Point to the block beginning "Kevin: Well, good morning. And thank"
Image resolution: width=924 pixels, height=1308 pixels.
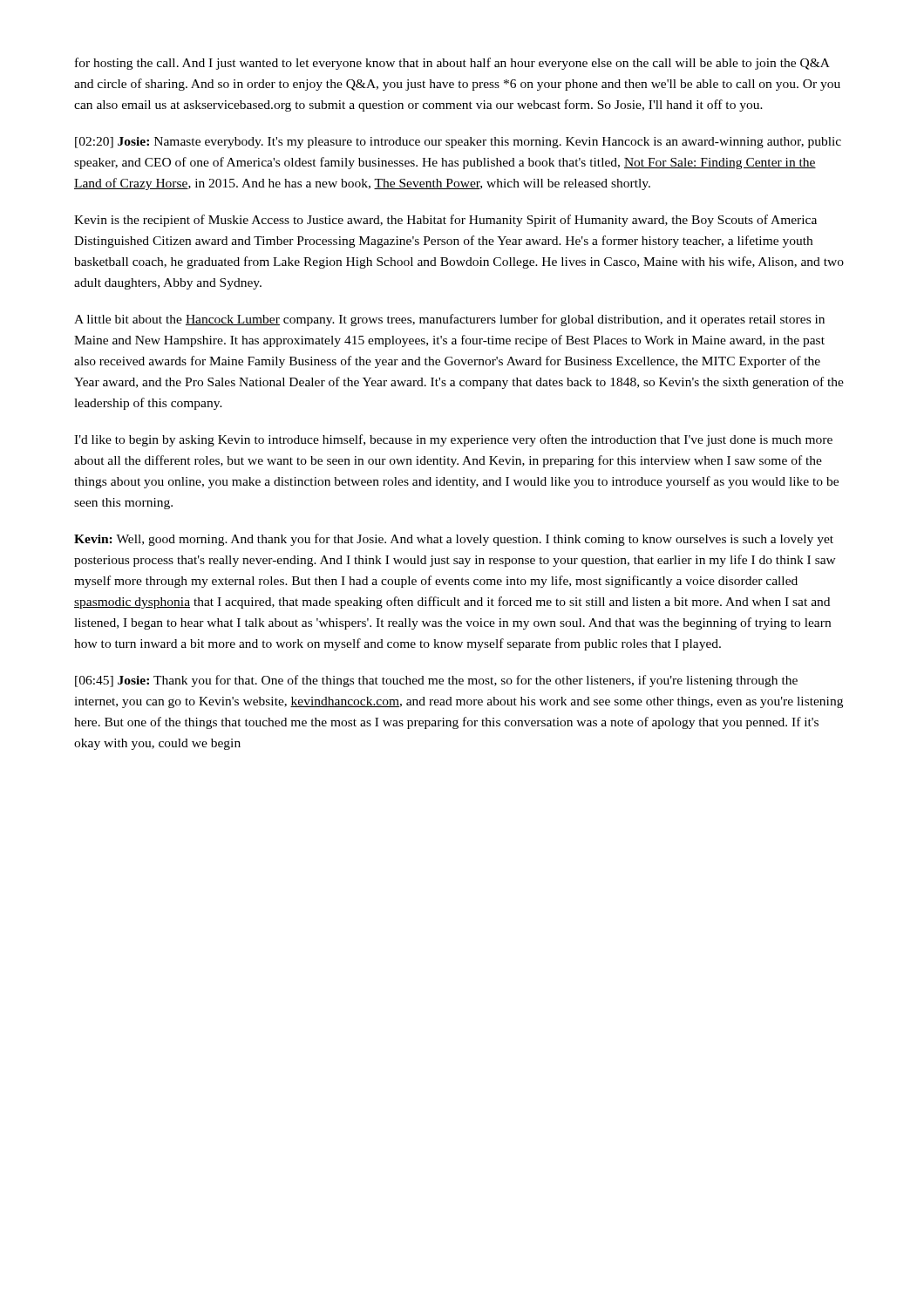[x=455, y=591]
